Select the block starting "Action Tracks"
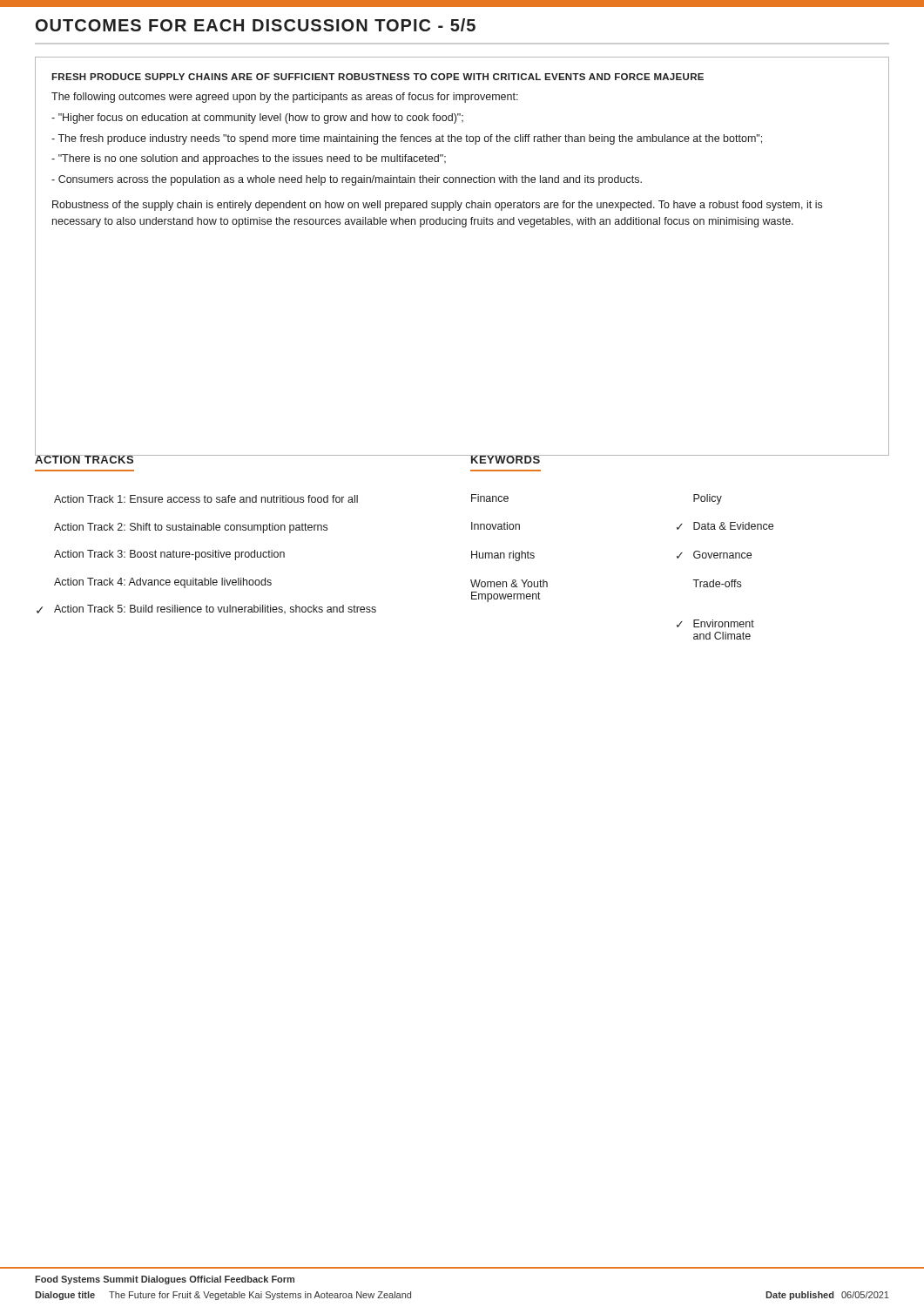 [x=84, y=462]
